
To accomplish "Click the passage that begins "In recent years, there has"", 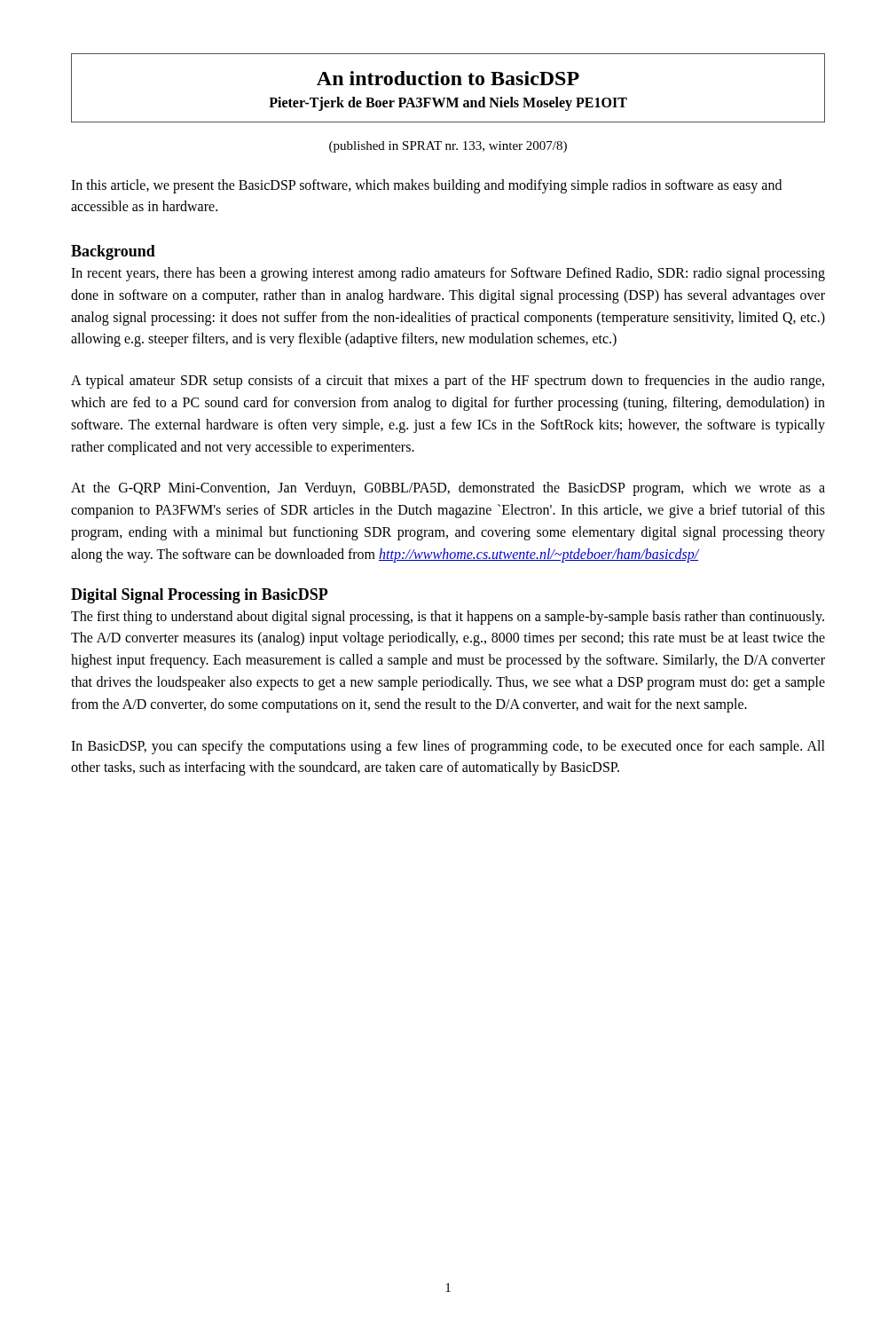I will (448, 306).
